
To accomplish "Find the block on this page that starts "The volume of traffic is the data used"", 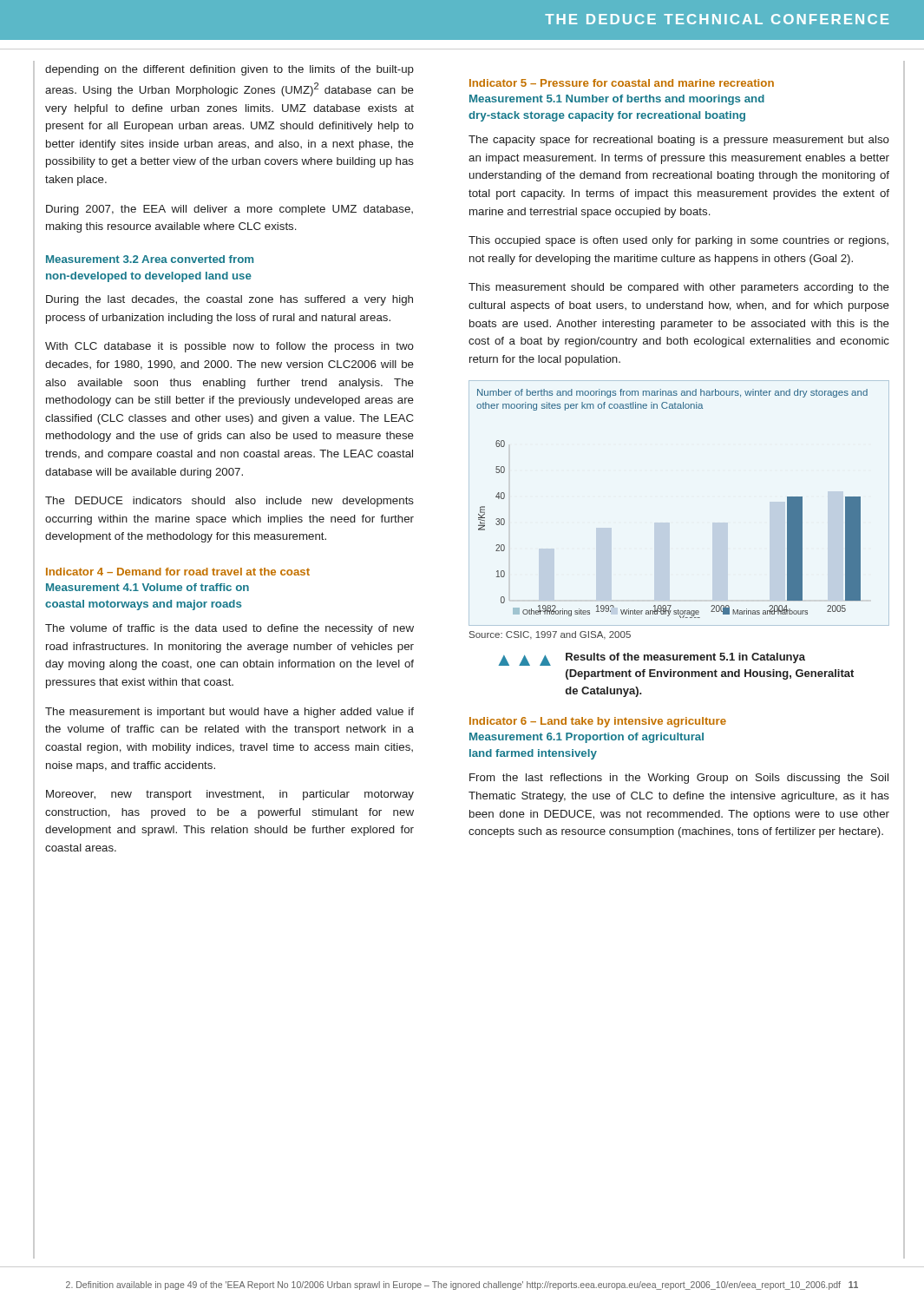I will coord(229,655).
